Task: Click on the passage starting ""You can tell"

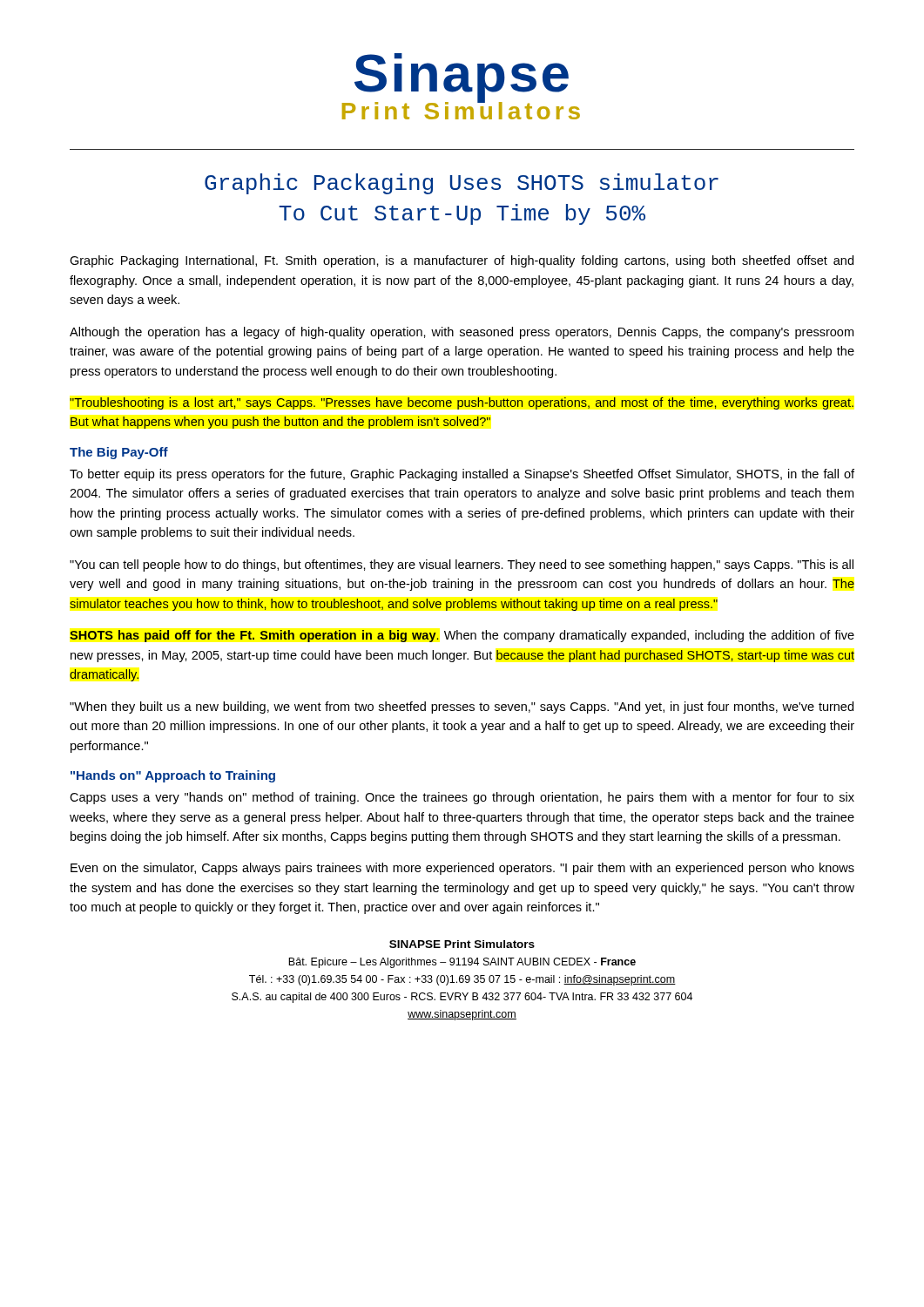Action: tap(462, 584)
